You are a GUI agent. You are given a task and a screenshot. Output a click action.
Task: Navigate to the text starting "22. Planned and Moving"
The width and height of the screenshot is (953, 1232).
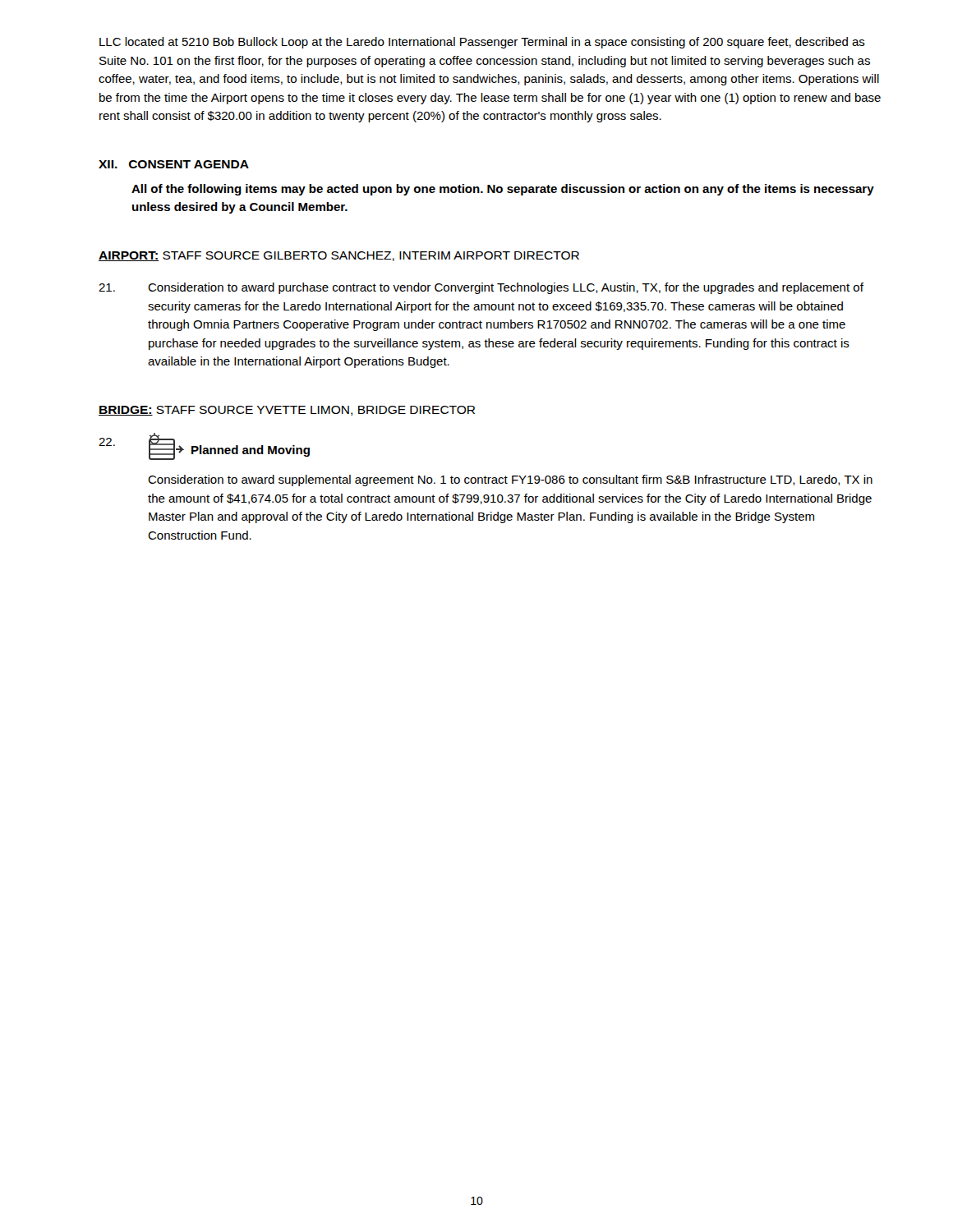coord(493,489)
